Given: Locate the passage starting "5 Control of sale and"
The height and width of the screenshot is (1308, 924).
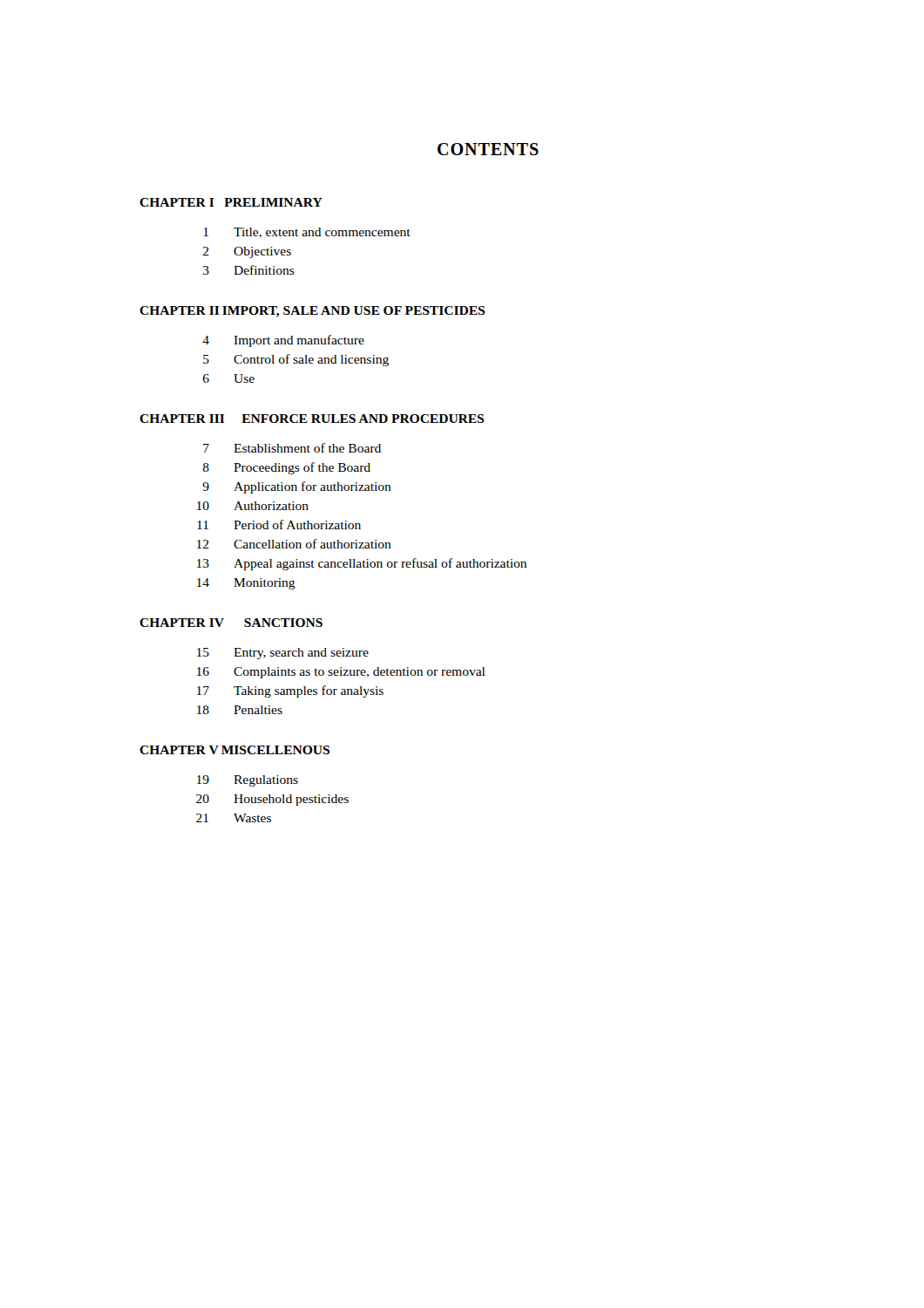Looking at the screenshot, I should click(296, 360).
